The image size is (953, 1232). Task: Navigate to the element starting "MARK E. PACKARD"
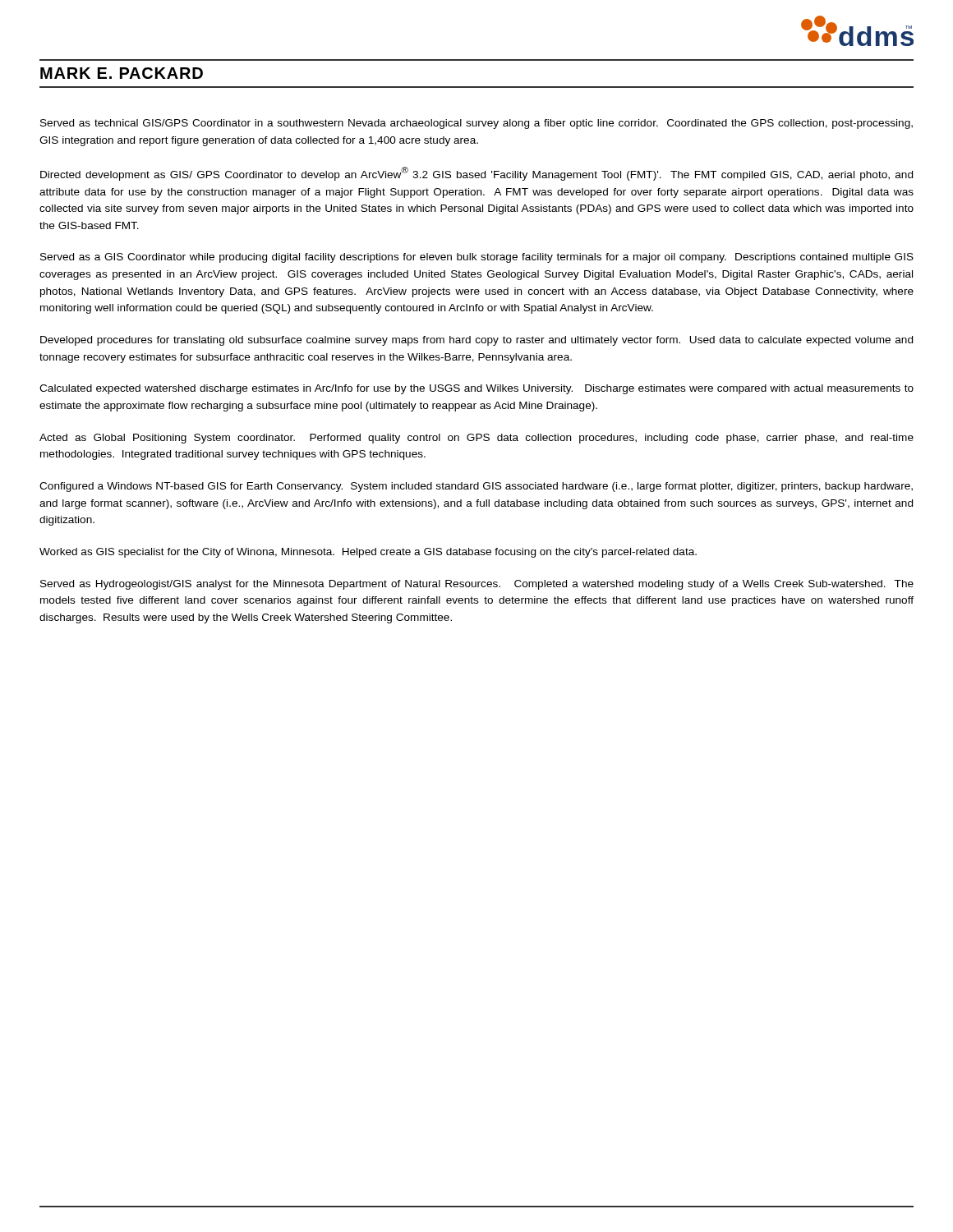[122, 73]
